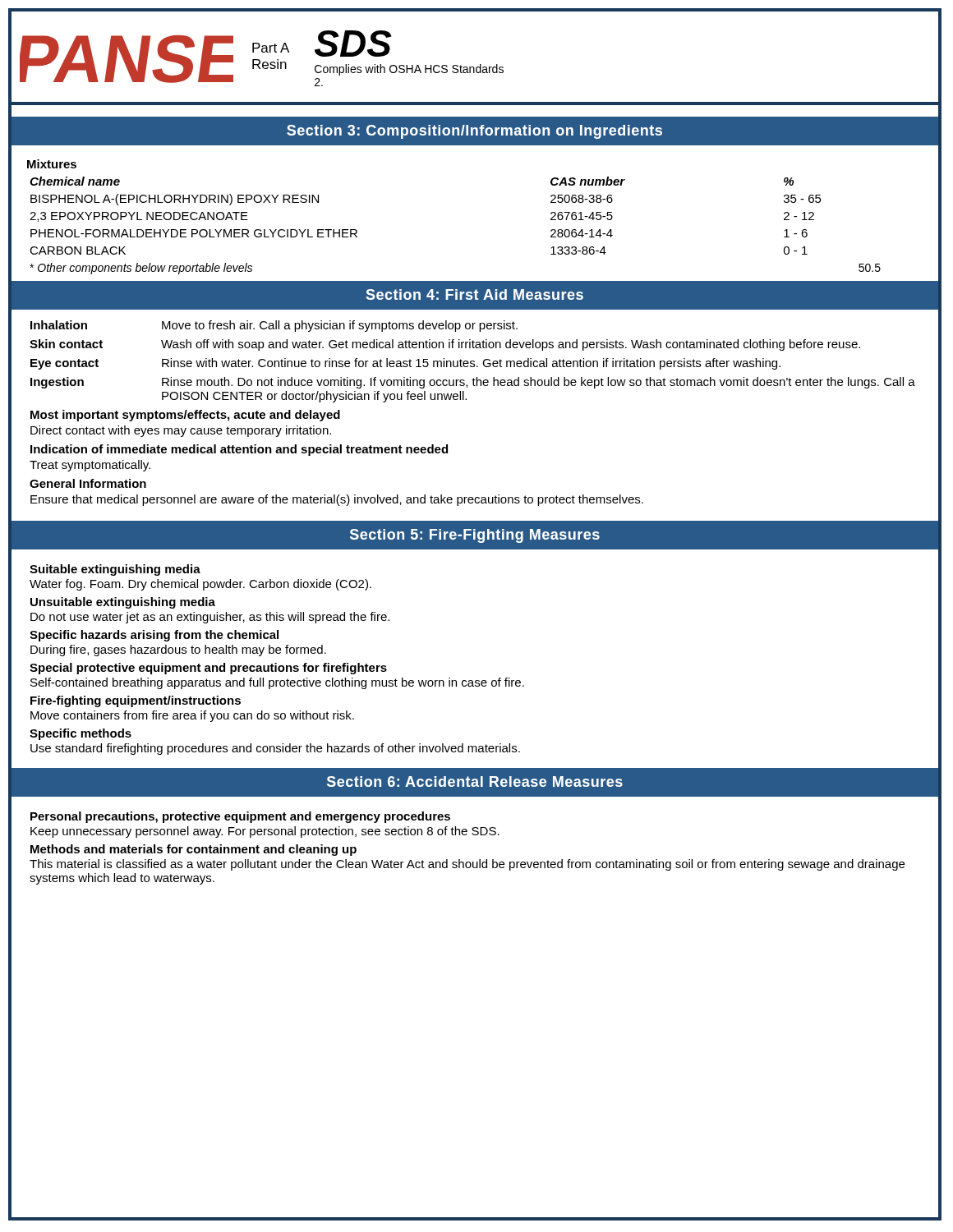The height and width of the screenshot is (1232, 953).
Task: Locate the title
Action: click(x=353, y=44)
